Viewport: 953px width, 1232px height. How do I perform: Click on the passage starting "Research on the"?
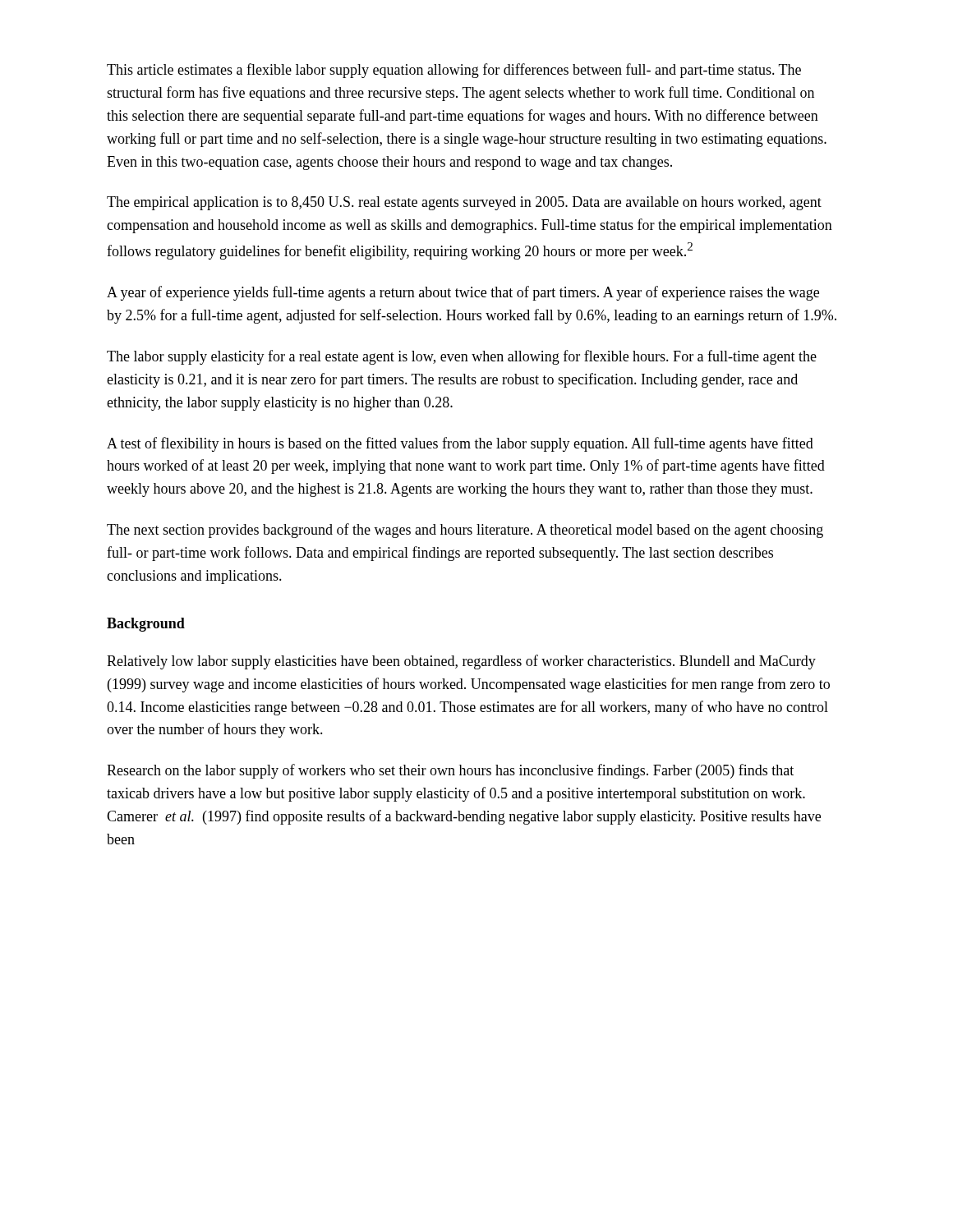tap(464, 805)
